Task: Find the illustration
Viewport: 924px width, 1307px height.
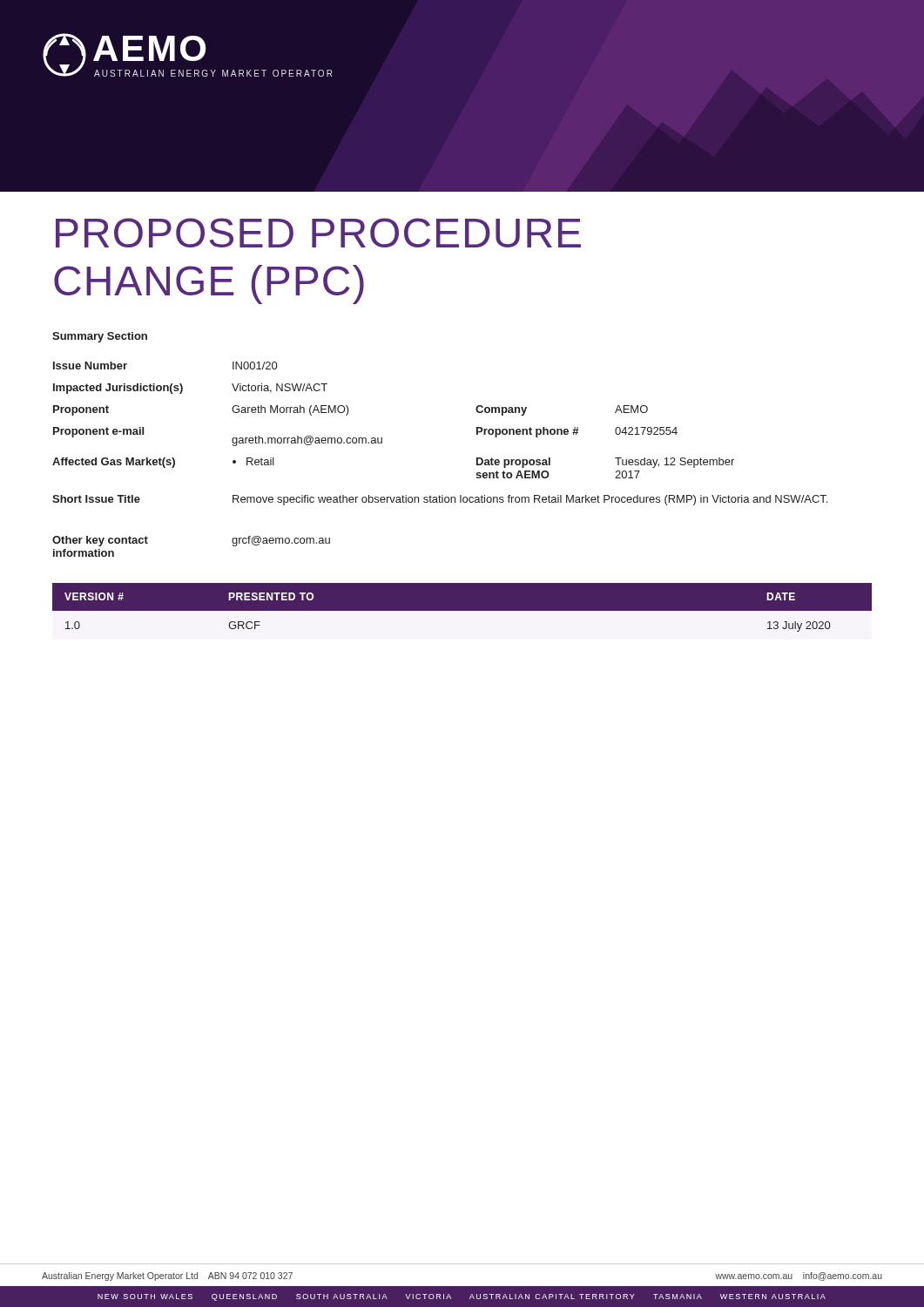Action: pyautogui.click(x=462, y=96)
